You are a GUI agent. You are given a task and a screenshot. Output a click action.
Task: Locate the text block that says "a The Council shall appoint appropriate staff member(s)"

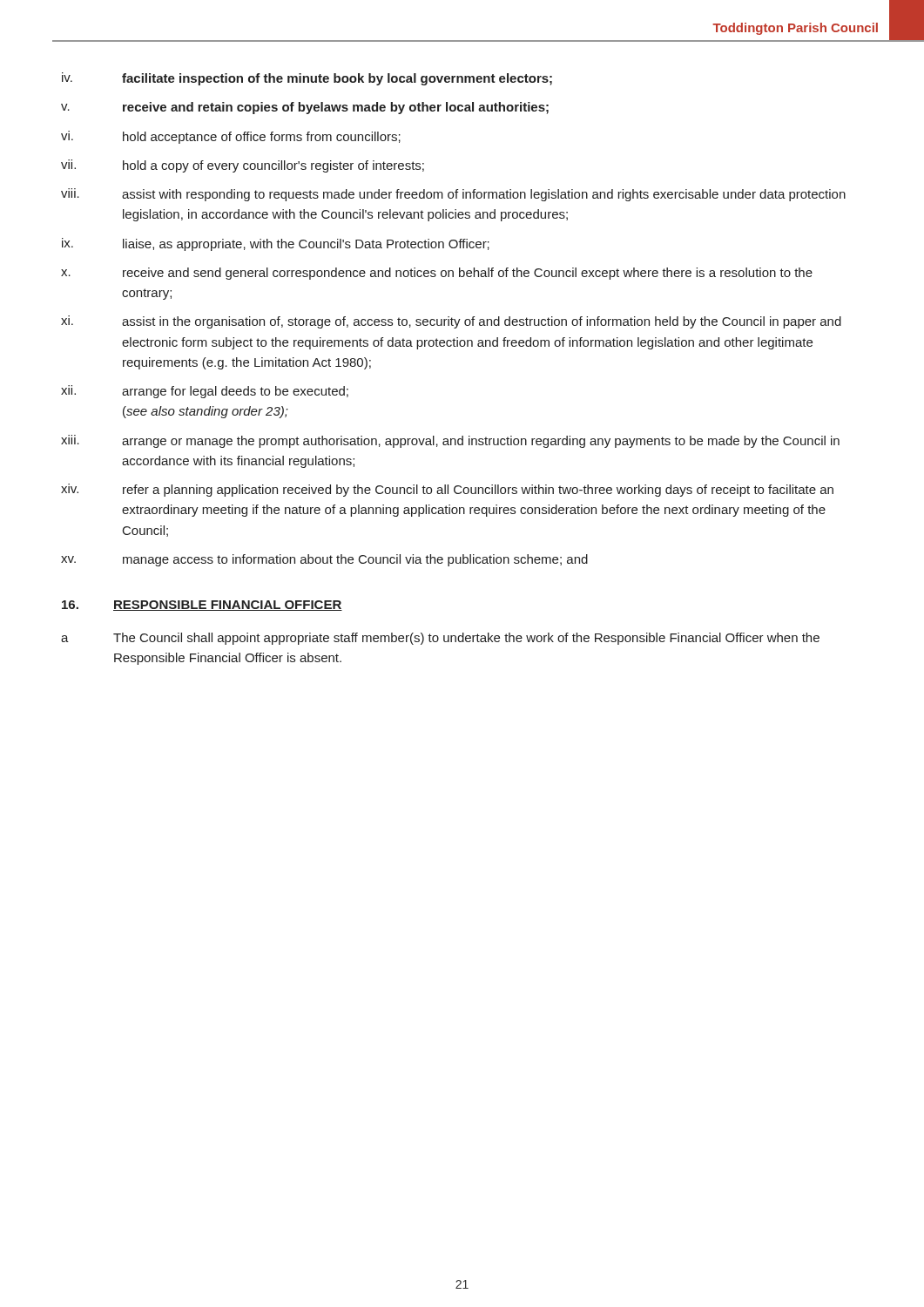(x=462, y=648)
